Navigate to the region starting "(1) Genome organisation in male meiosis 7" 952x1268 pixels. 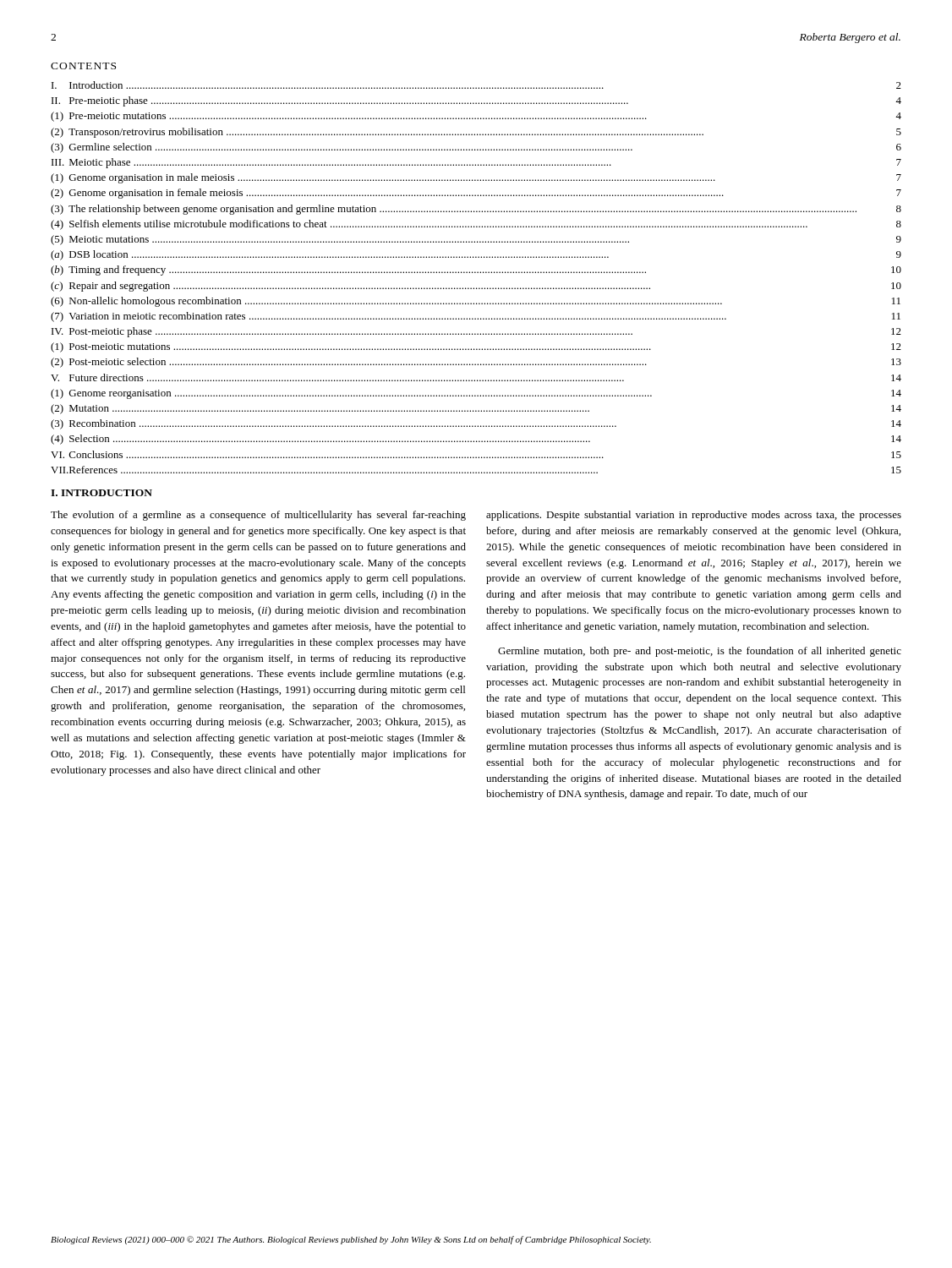476,178
